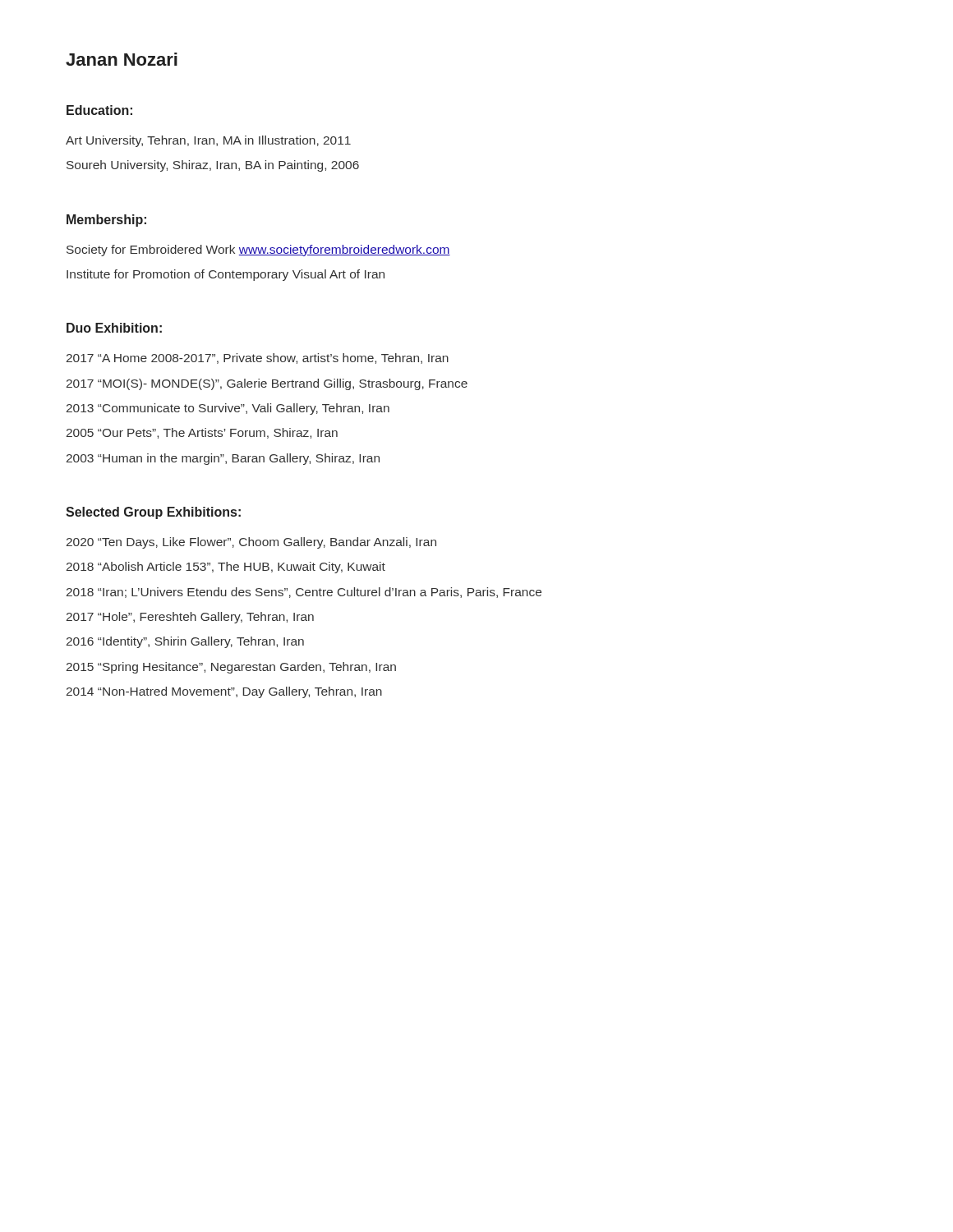Find "Society for Embroidered Work www.societyforembroideredwork.com" on this page
953x1232 pixels.
tap(258, 249)
